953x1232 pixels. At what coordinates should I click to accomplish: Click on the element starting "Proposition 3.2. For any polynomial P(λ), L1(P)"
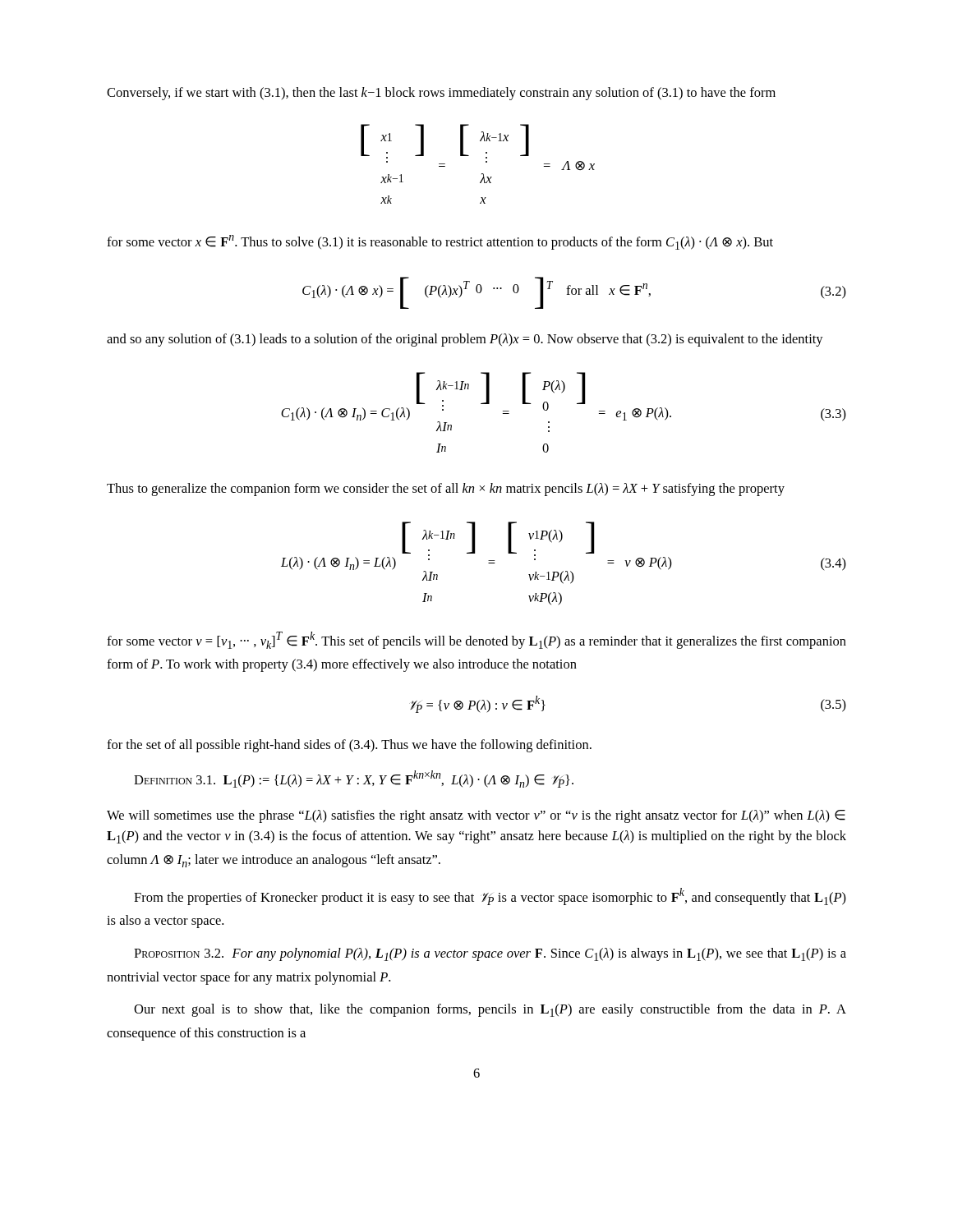pyautogui.click(x=476, y=965)
